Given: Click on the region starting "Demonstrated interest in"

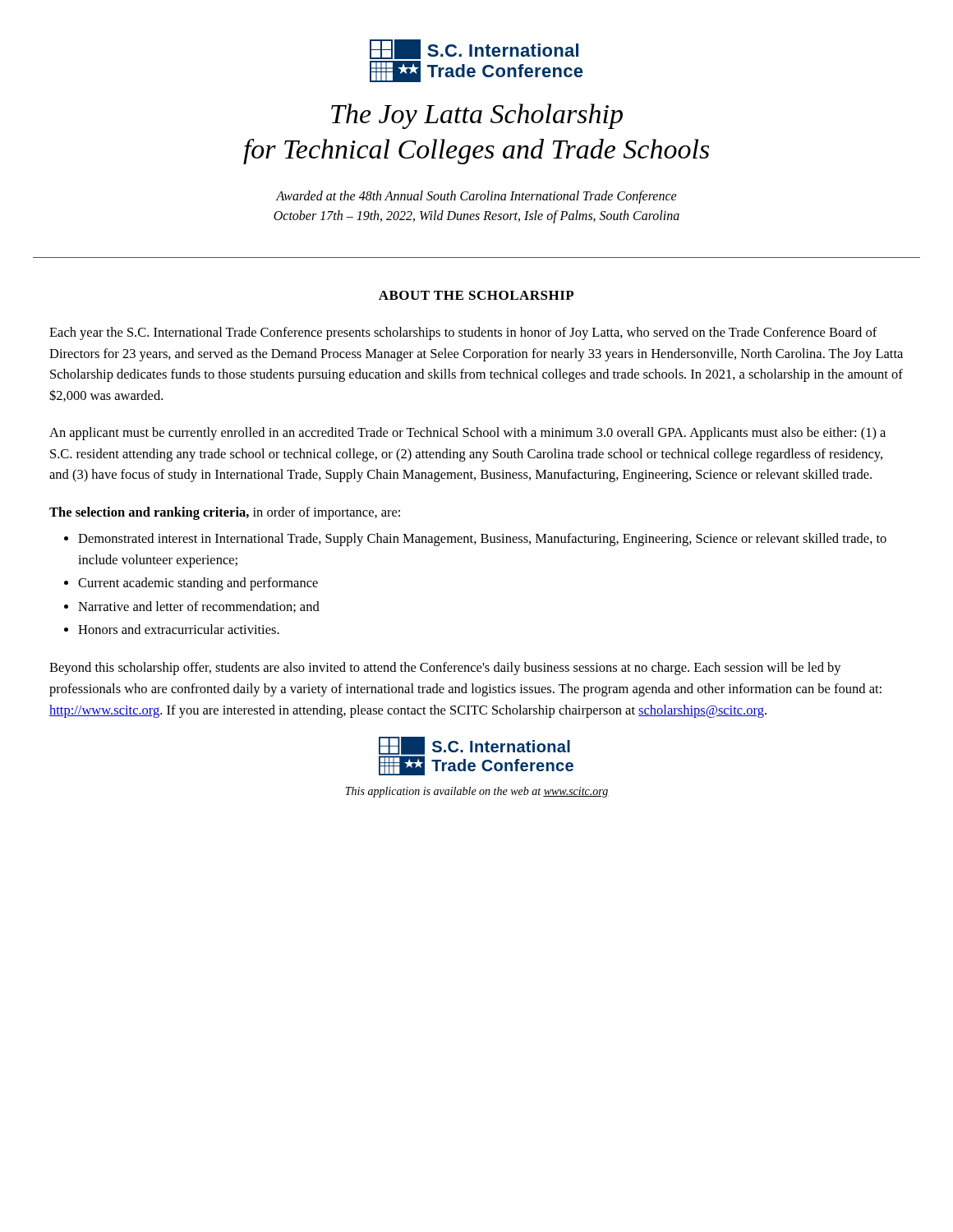Looking at the screenshot, I should pyautogui.click(x=482, y=549).
